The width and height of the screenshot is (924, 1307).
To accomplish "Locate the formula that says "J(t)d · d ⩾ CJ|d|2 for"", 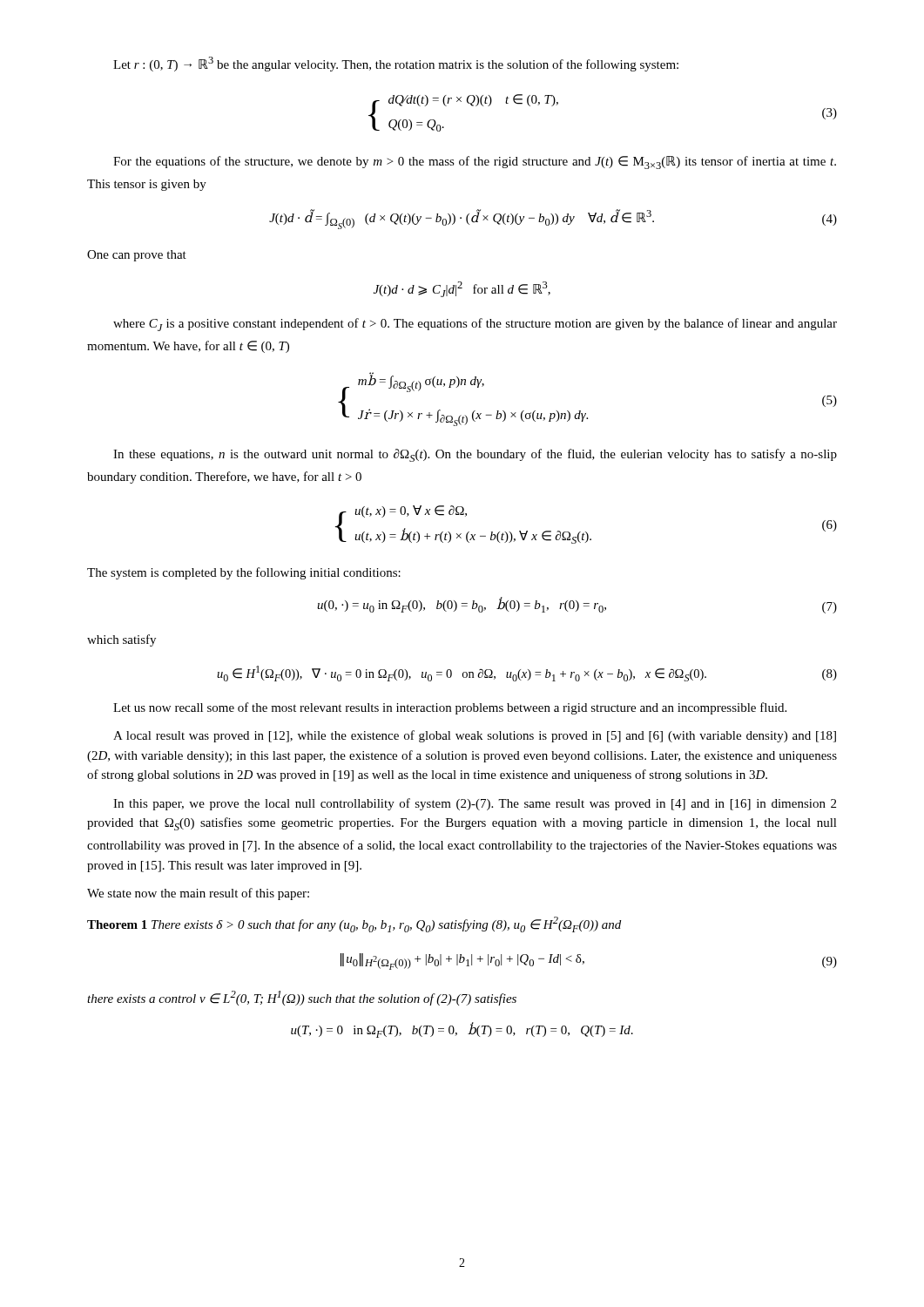I will point(462,289).
